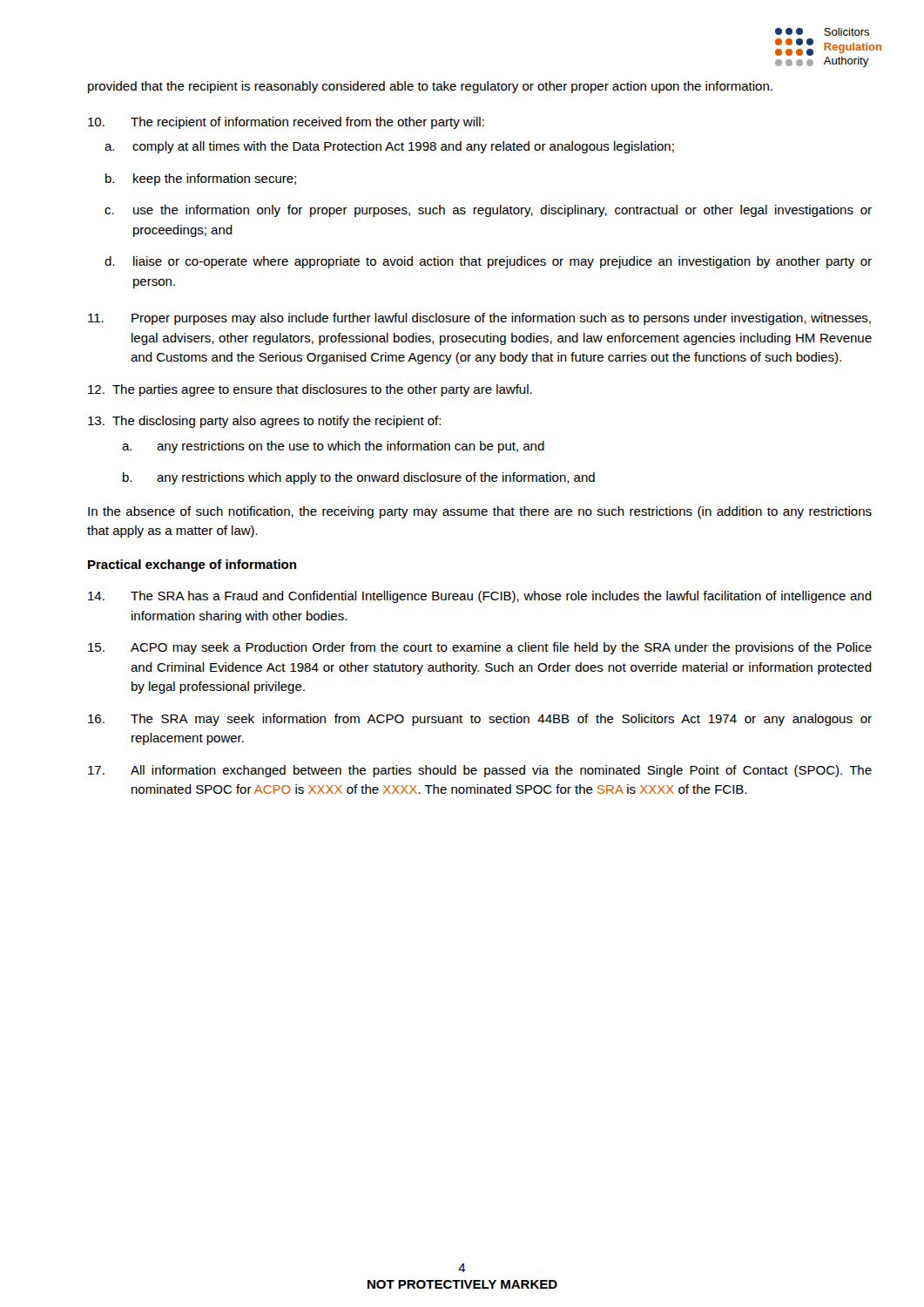924x1307 pixels.
Task: Locate the block starting "d. liaise or co-operate where appropriate"
Action: (x=488, y=271)
